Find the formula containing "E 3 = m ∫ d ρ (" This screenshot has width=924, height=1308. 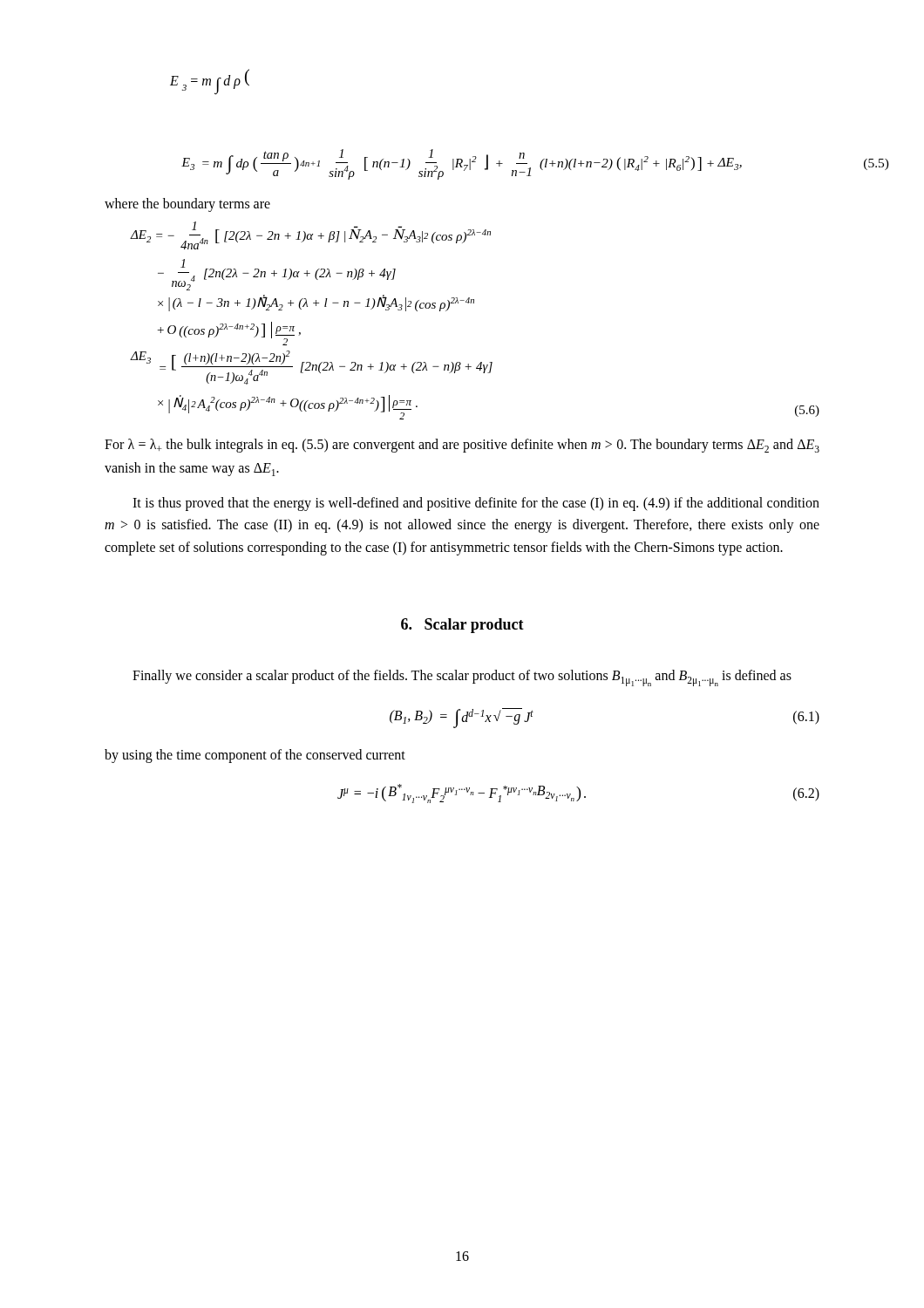[x=210, y=82]
